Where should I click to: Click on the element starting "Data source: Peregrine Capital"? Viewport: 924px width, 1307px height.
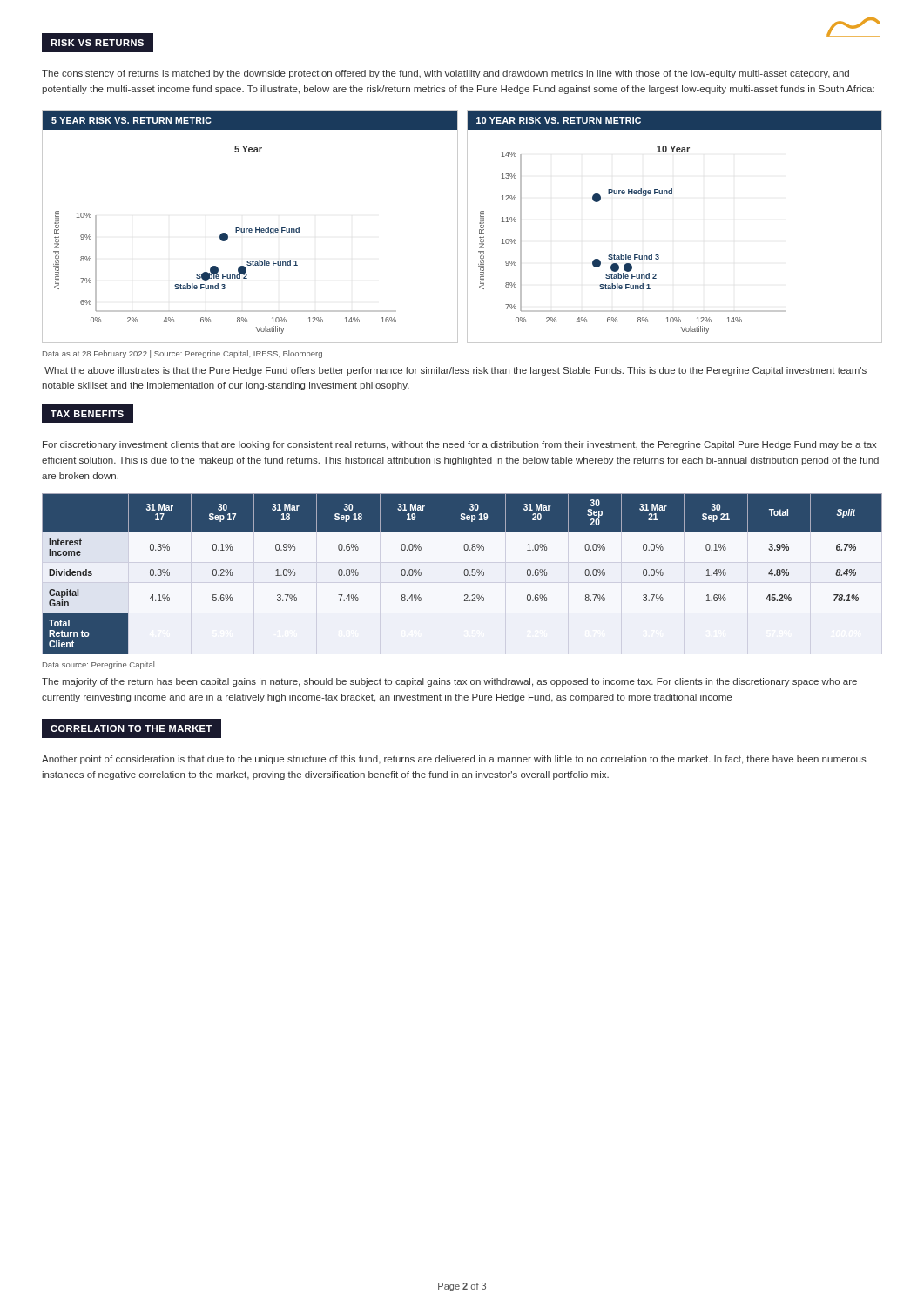point(98,664)
